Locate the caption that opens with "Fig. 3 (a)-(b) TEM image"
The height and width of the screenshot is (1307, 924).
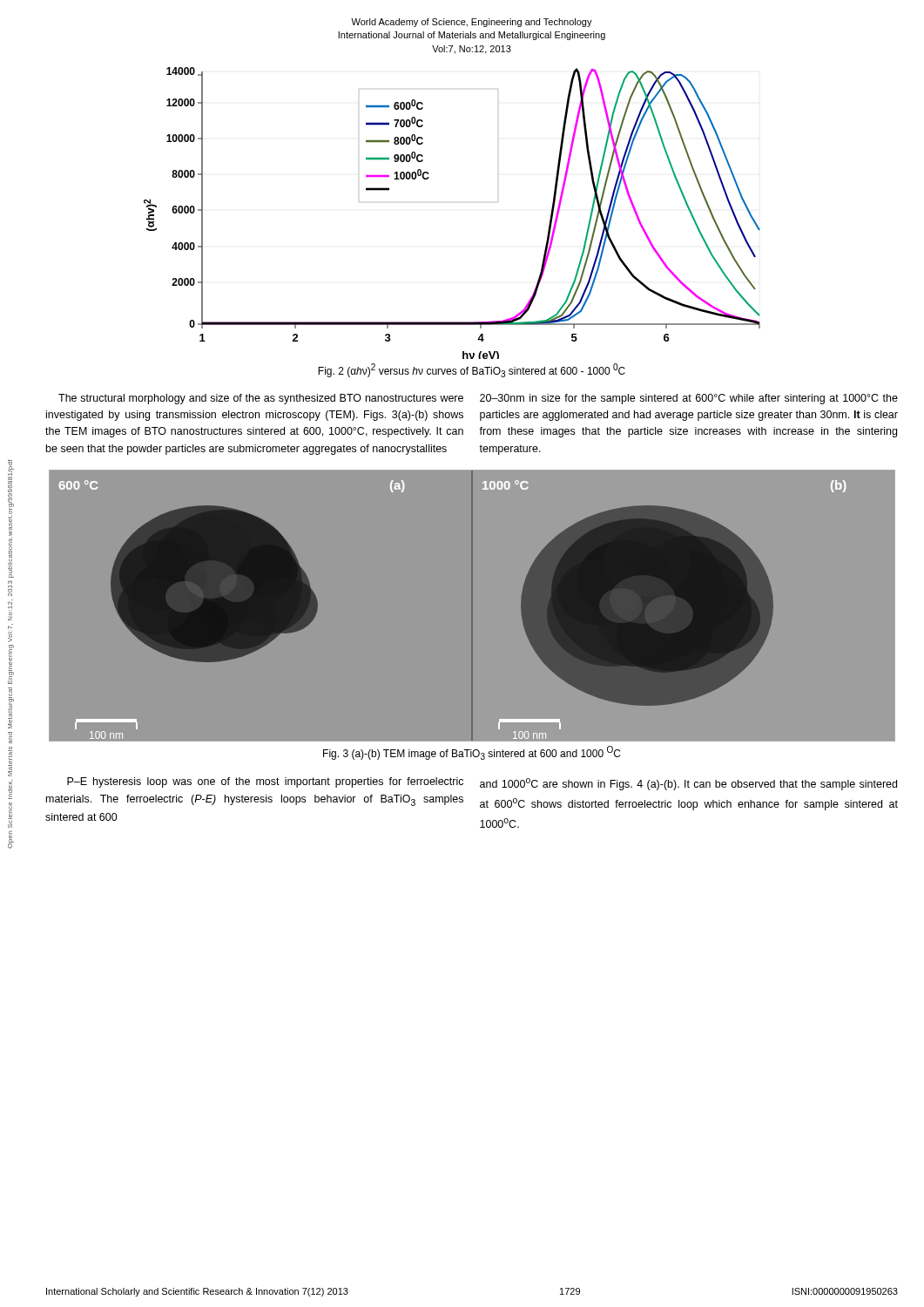472,753
